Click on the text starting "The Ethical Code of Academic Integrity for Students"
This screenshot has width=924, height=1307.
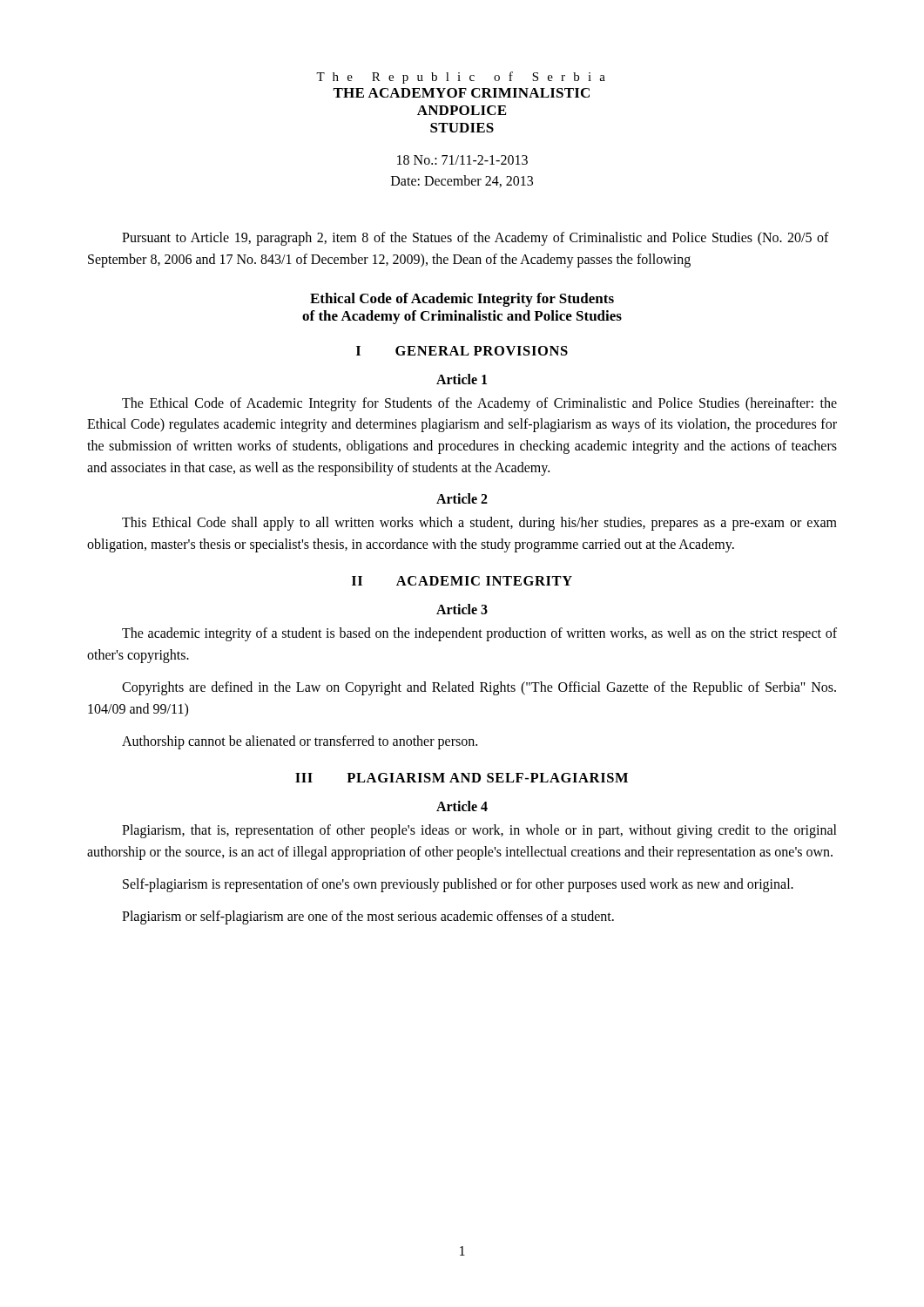[x=462, y=435]
